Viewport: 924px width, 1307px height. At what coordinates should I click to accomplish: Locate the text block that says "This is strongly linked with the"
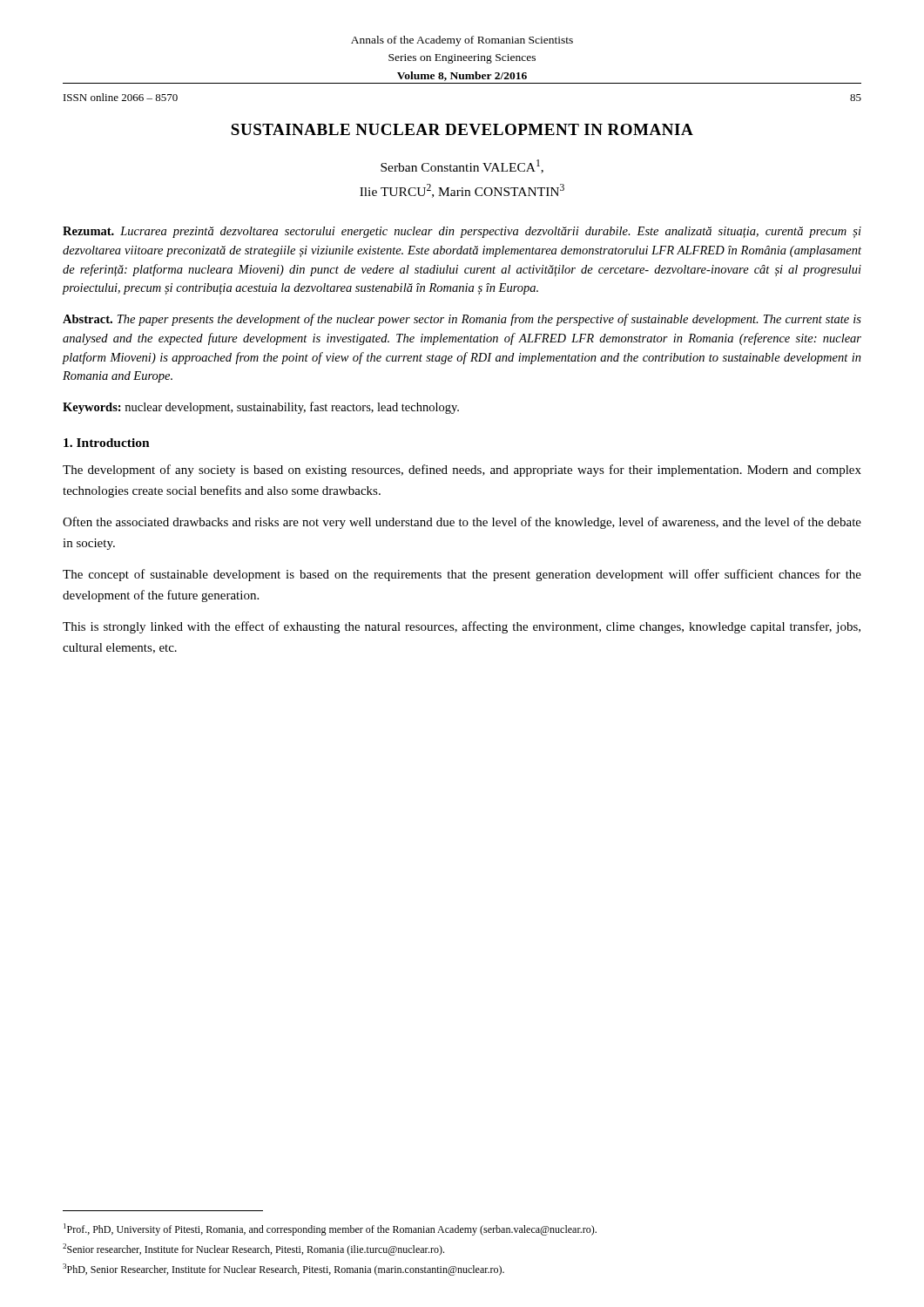(462, 637)
